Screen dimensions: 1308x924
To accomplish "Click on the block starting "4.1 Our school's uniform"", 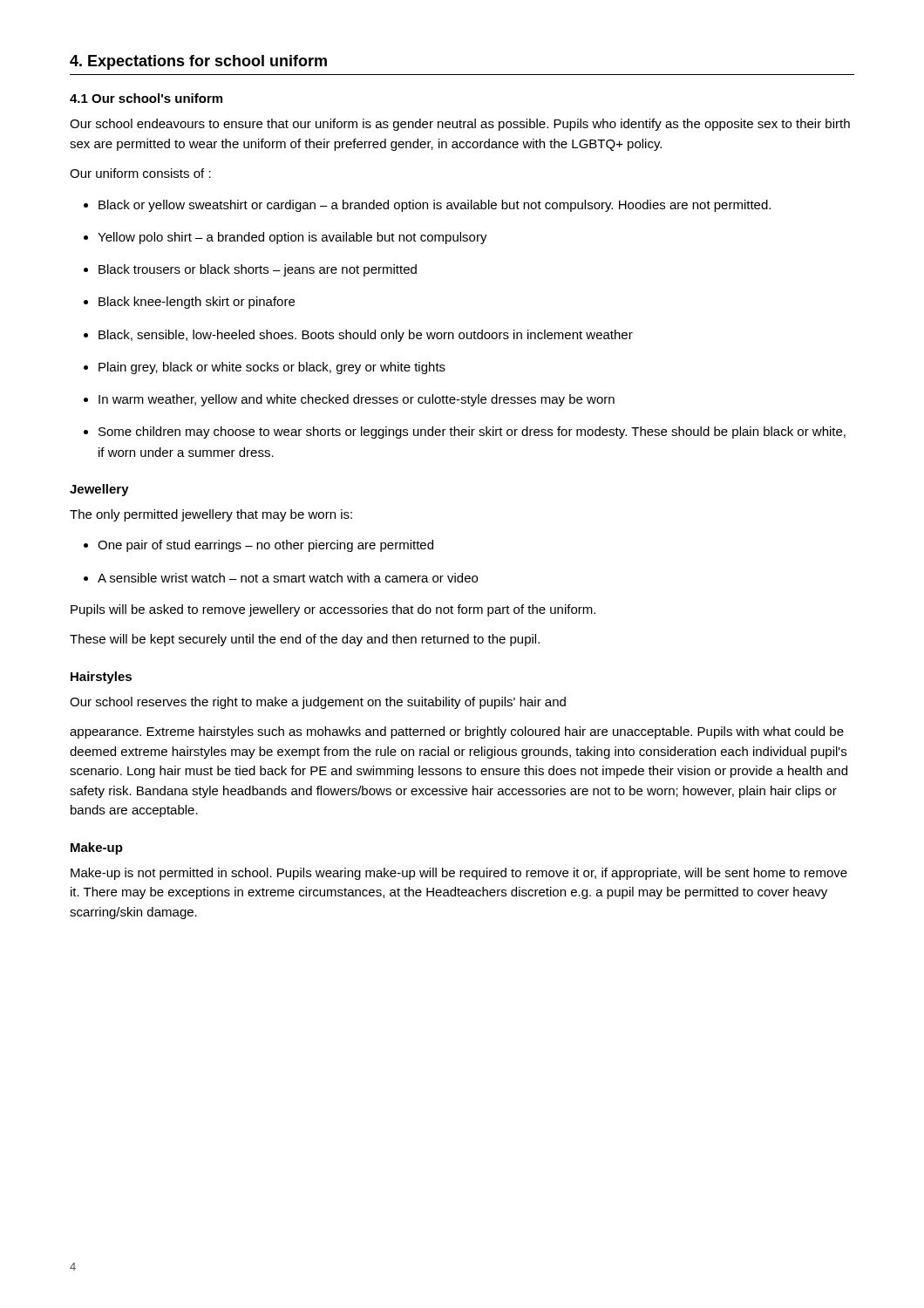I will [146, 98].
